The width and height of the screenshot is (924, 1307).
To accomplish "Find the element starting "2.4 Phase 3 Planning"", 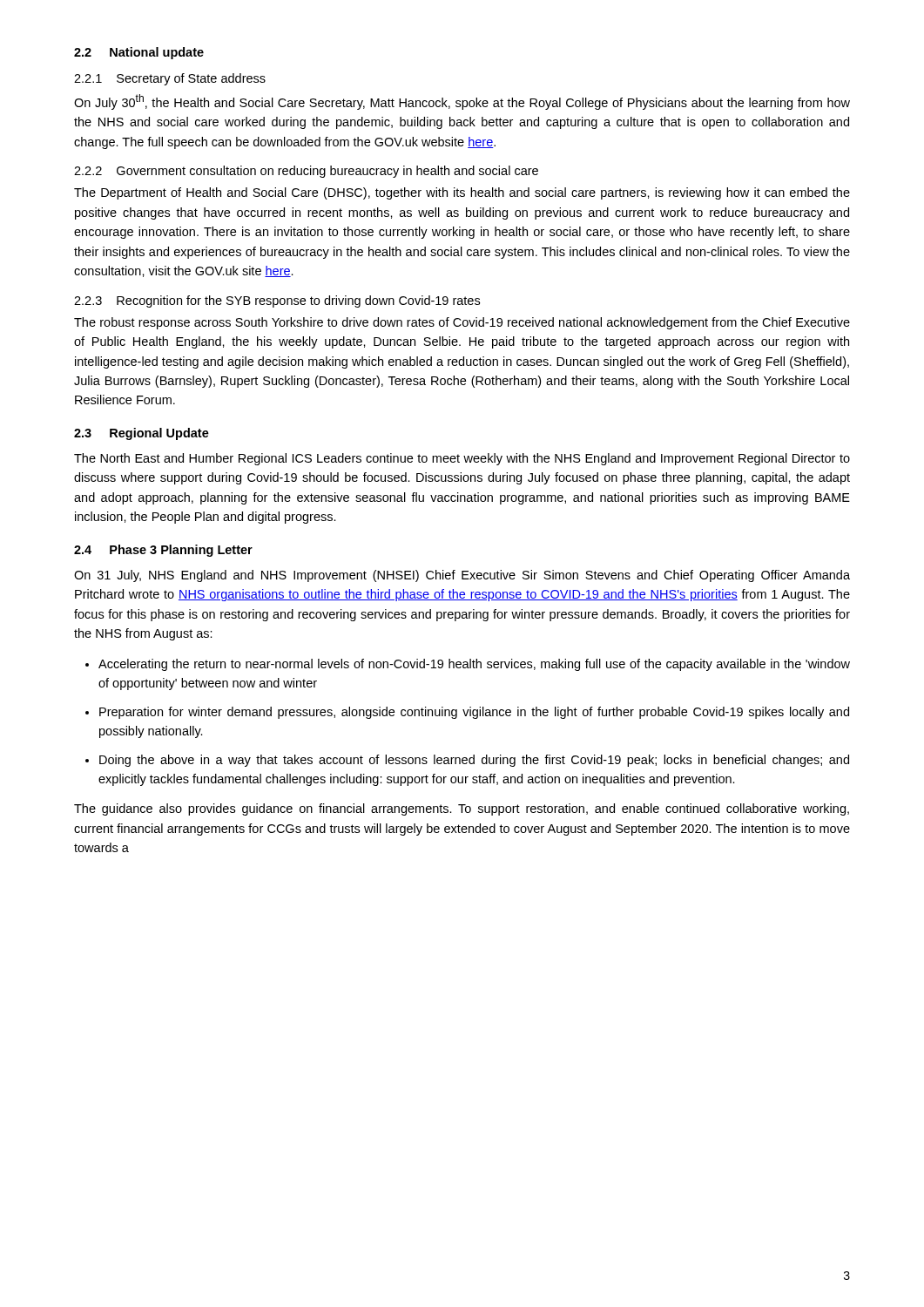I will pos(163,550).
